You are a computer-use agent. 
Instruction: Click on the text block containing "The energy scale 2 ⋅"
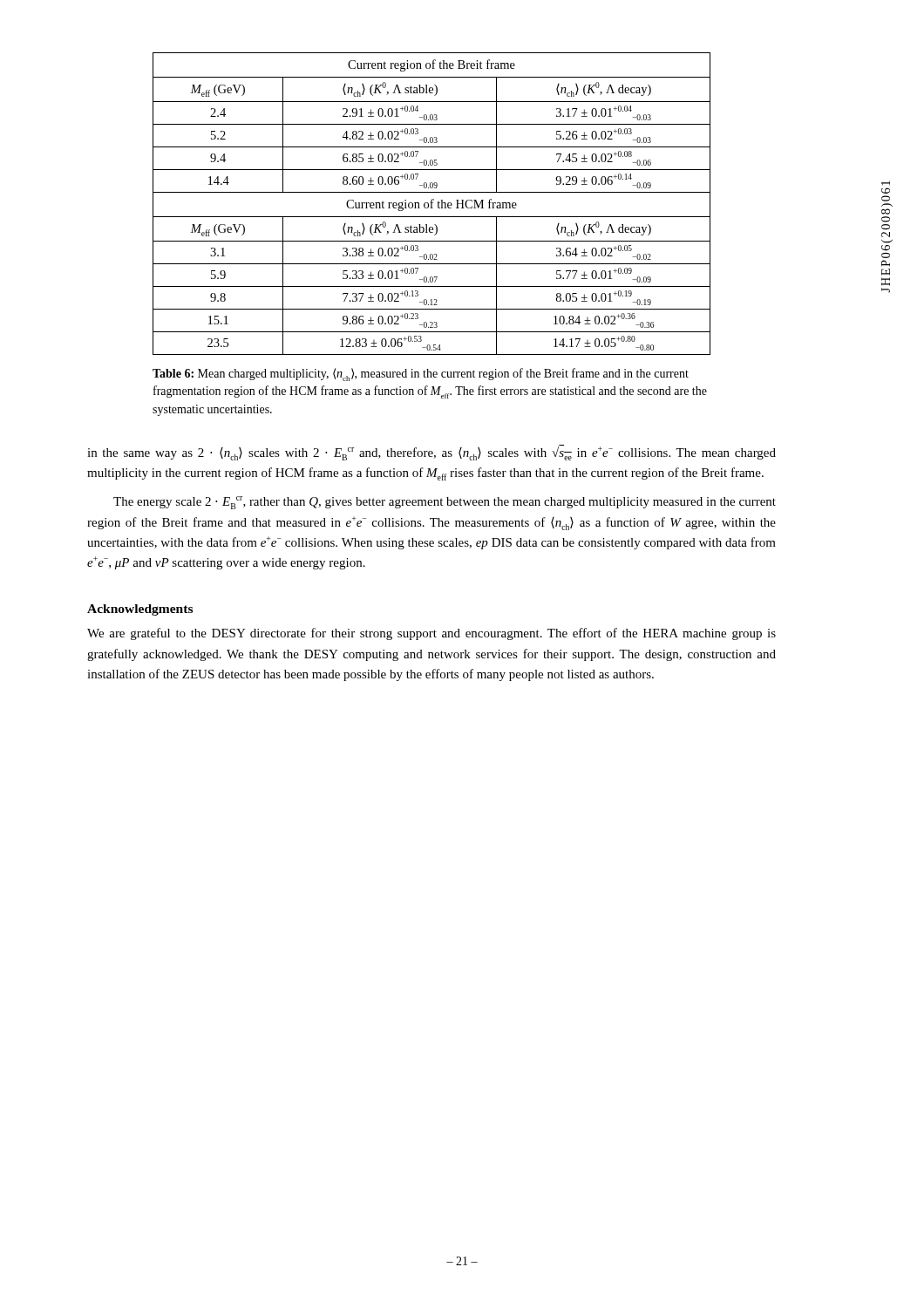pos(431,531)
